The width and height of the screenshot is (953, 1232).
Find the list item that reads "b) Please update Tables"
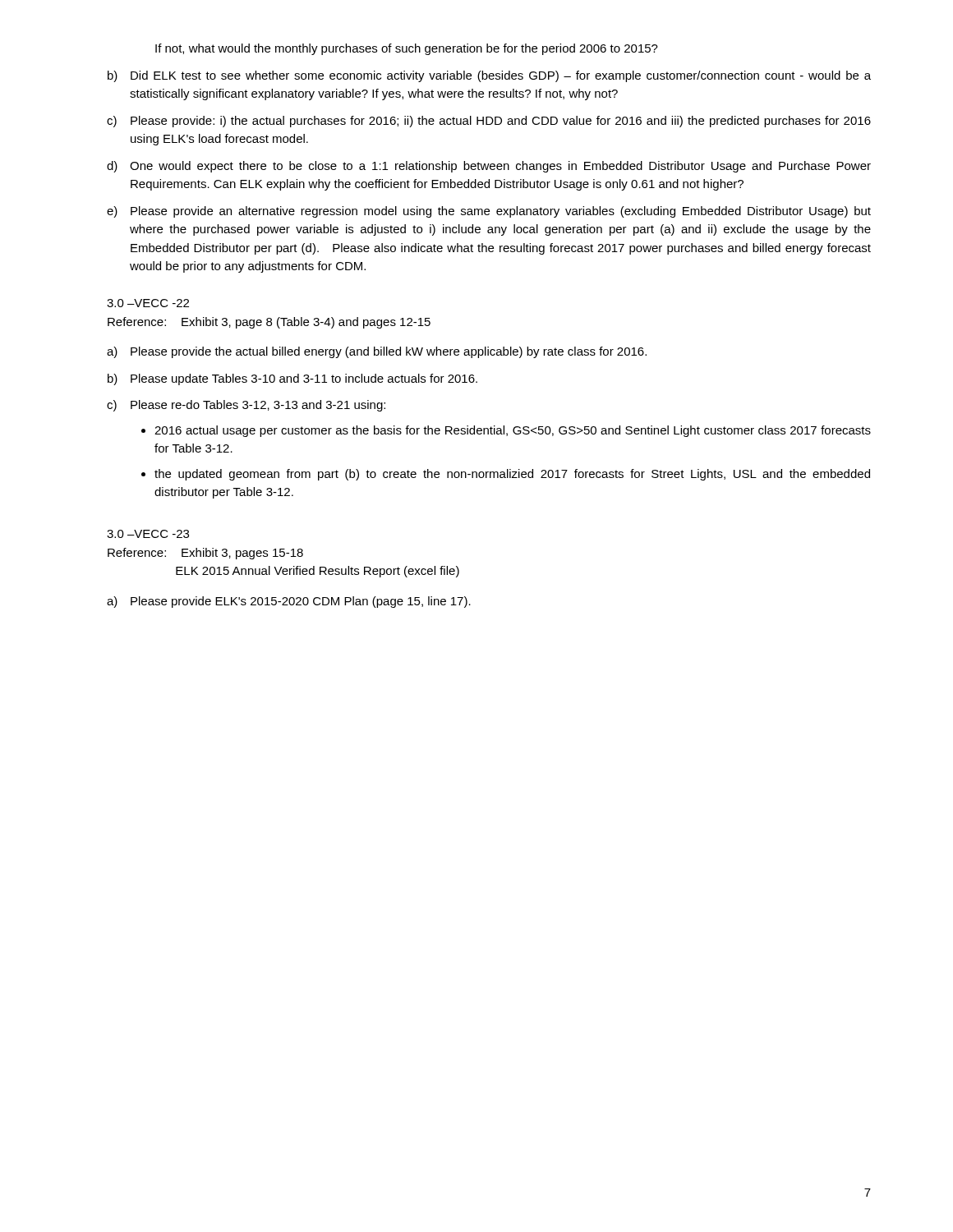click(292, 379)
